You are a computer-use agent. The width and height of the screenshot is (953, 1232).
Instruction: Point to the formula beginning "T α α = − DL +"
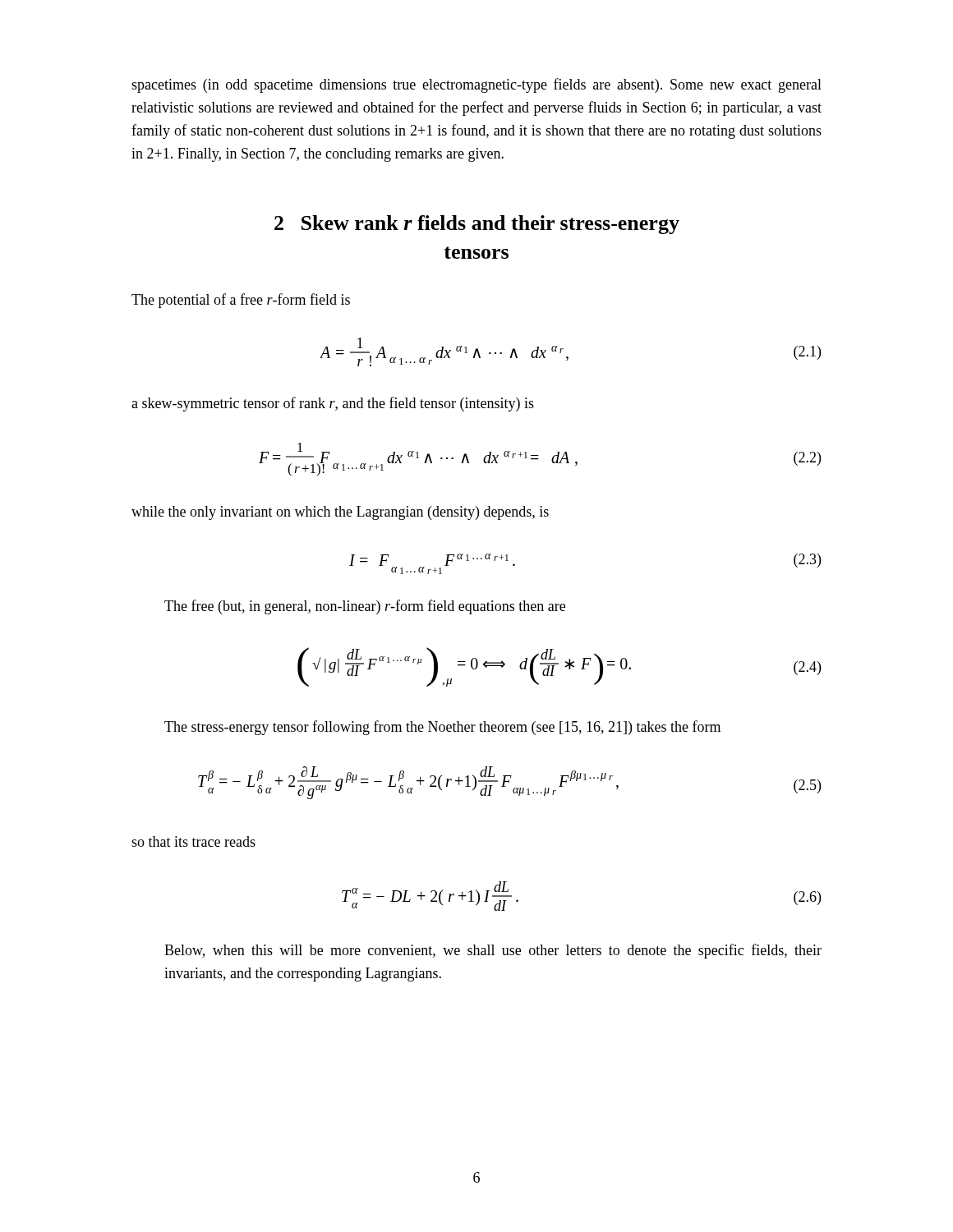tap(440, 896)
